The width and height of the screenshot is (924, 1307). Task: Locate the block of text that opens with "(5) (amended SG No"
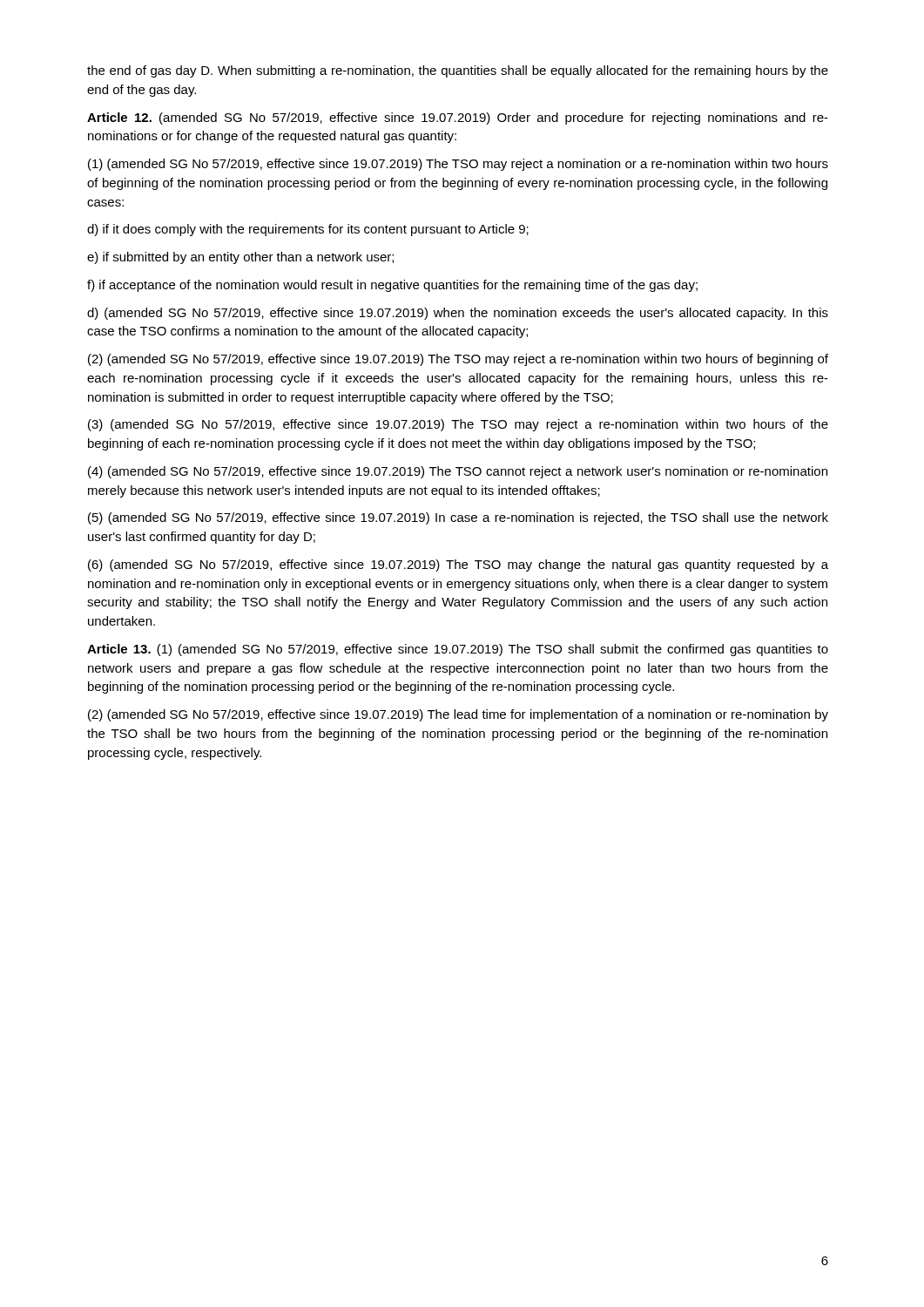(458, 527)
